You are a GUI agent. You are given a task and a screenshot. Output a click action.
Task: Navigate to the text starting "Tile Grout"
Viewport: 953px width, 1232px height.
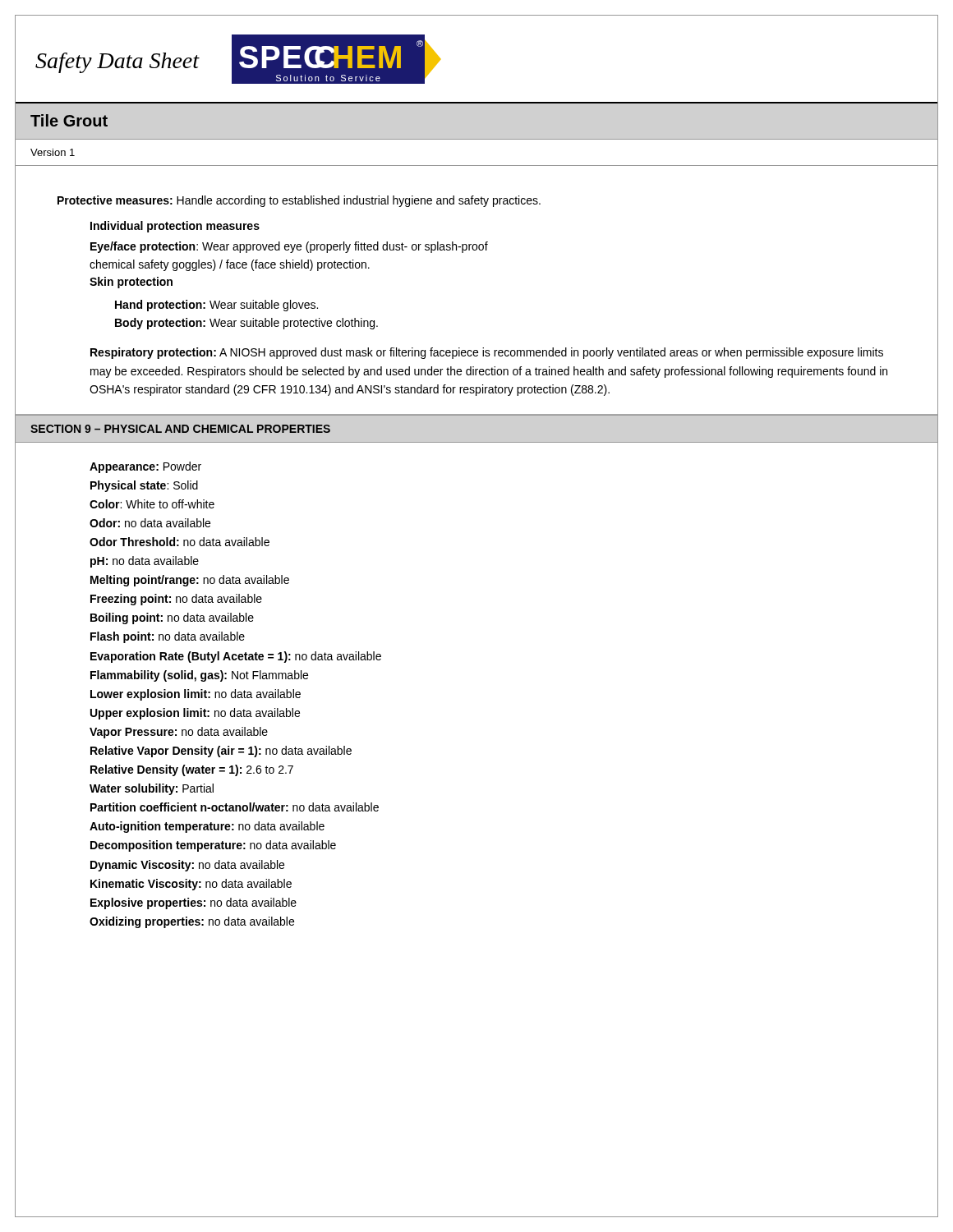(69, 121)
